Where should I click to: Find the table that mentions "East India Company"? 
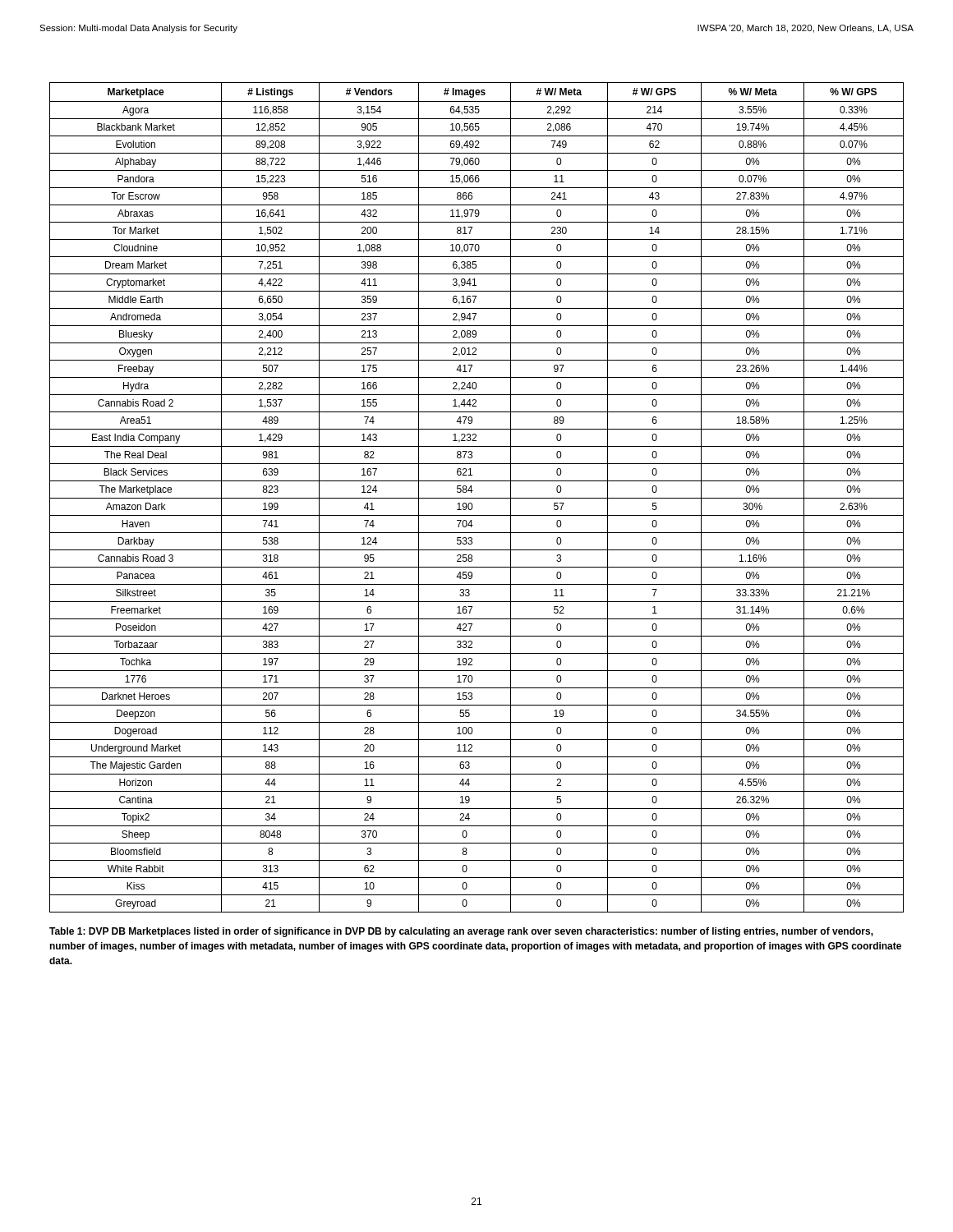pos(476,497)
